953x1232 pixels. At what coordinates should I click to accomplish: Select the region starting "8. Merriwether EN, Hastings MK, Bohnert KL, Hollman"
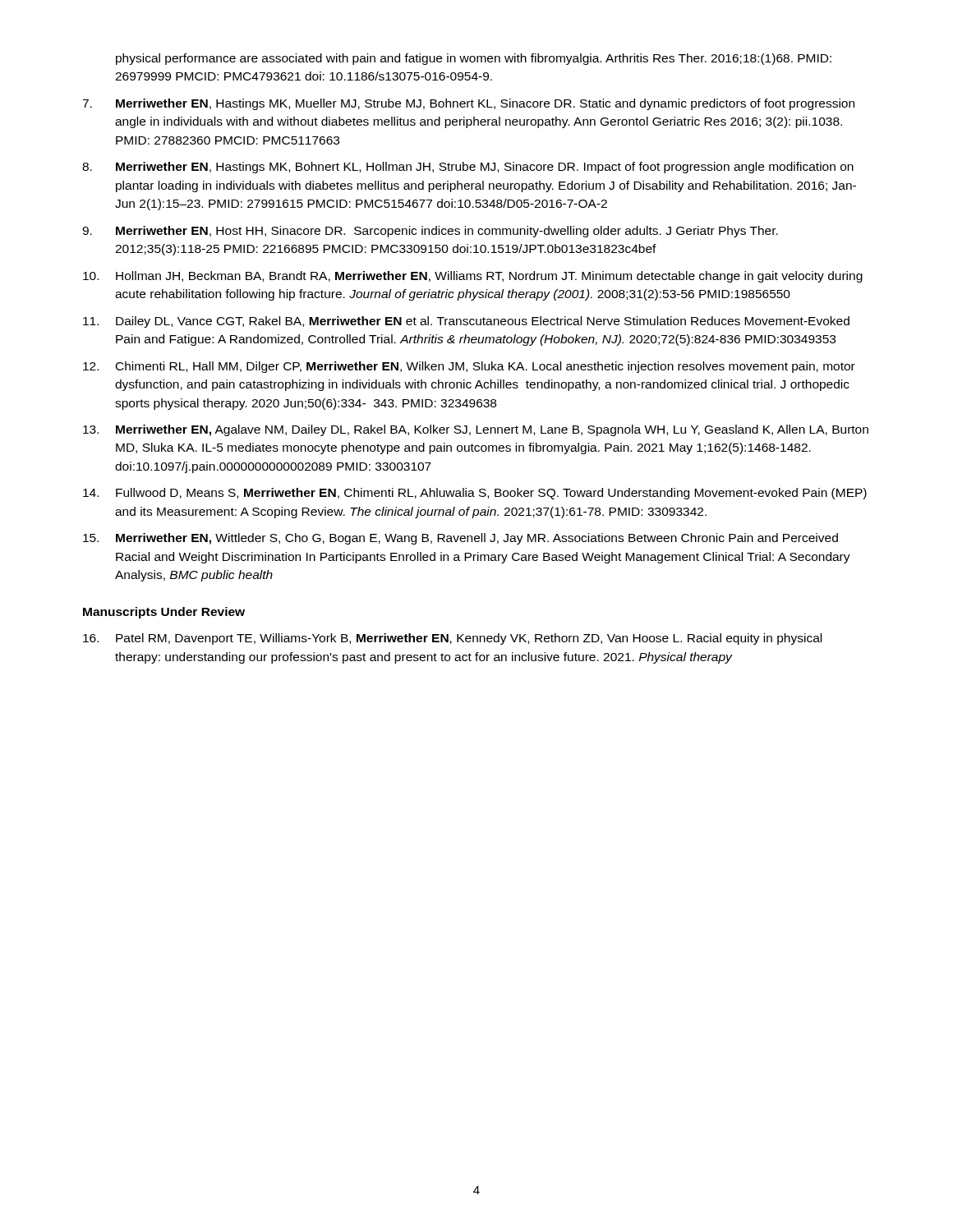476,186
